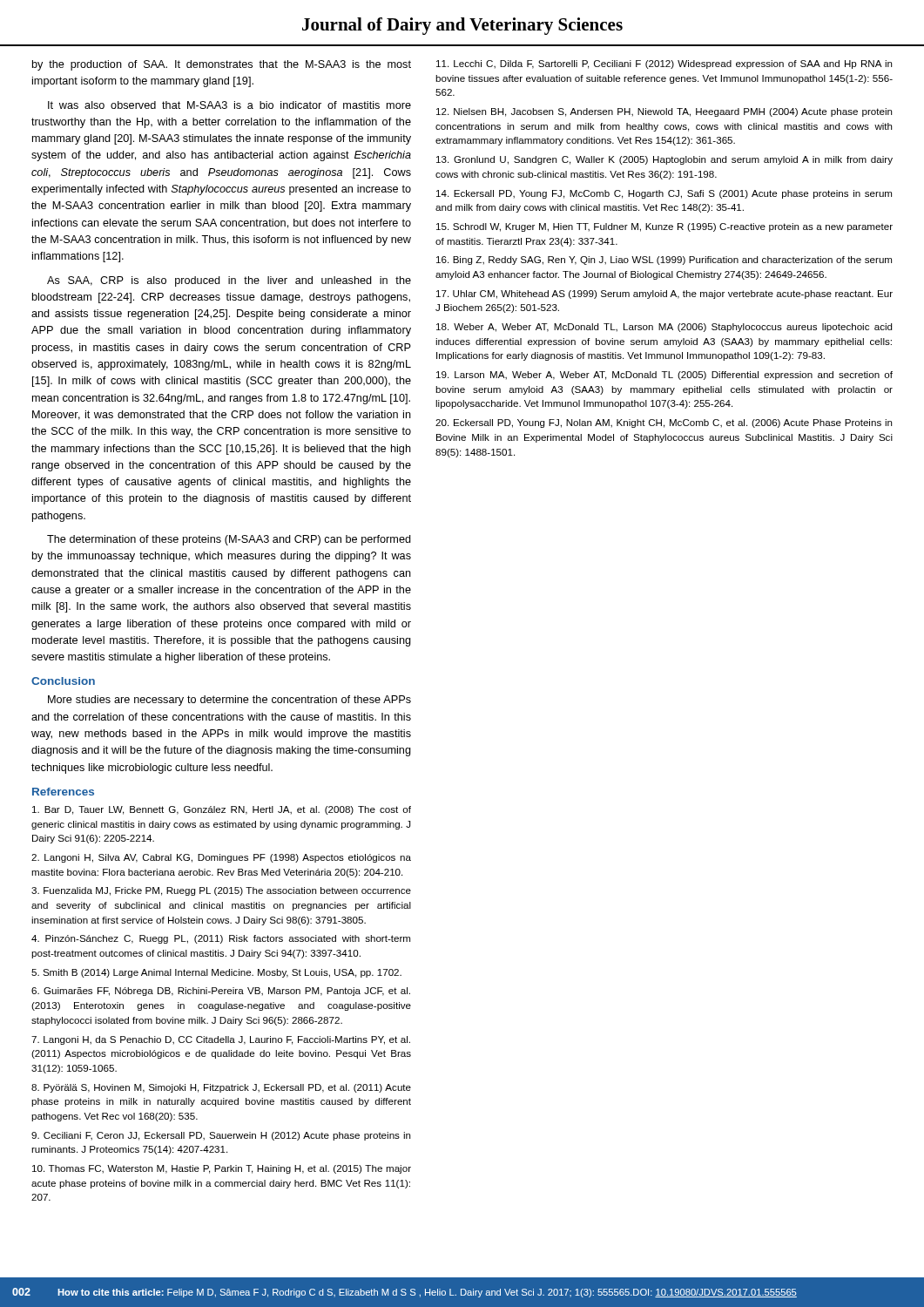Find the text block starting "12. Nielsen BH, Jacobsen S, Andersen"
This screenshot has width=924, height=1307.
click(664, 126)
